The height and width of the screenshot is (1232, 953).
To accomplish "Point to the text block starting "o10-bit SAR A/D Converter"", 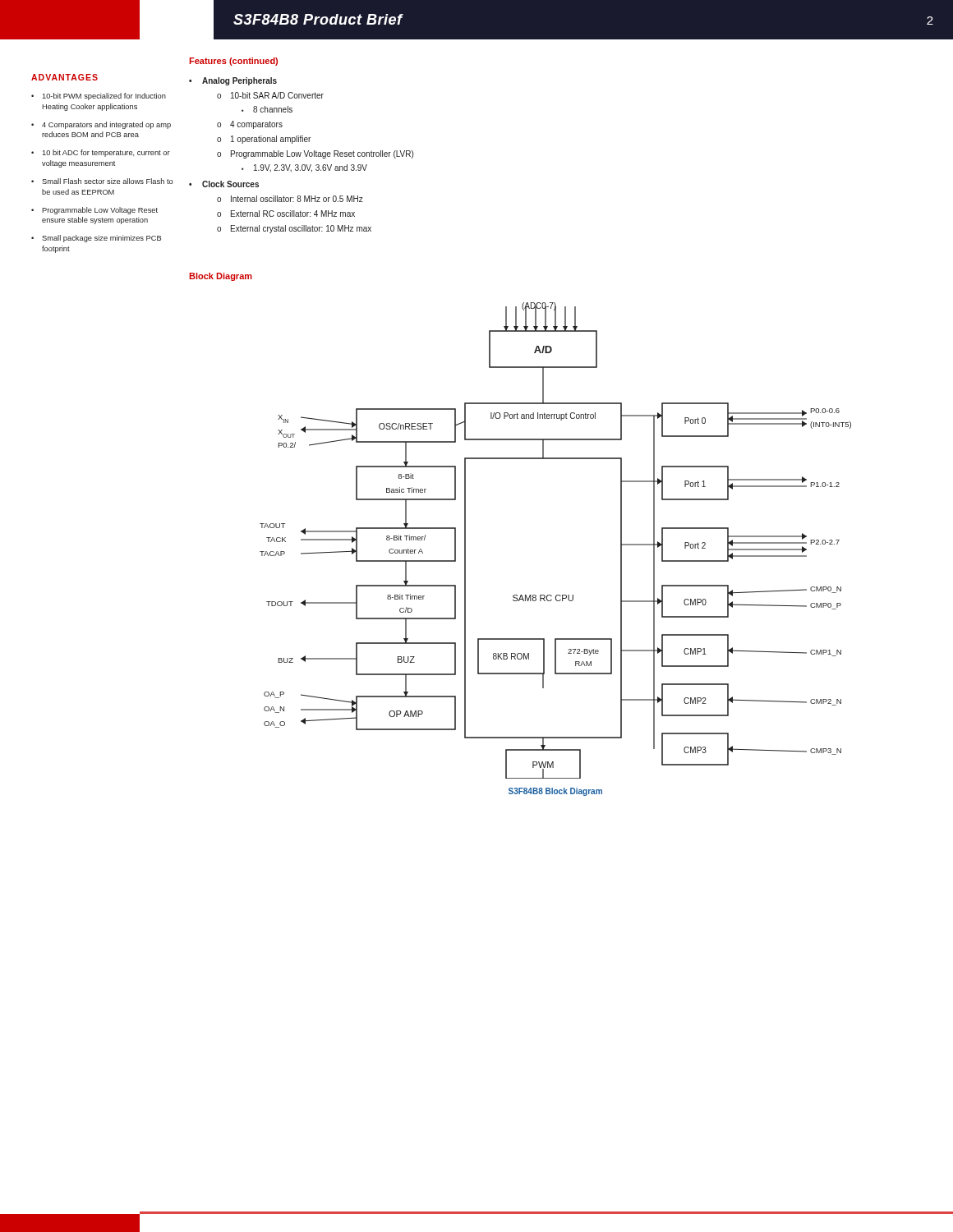I will pyautogui.click(x=270, y=95).
